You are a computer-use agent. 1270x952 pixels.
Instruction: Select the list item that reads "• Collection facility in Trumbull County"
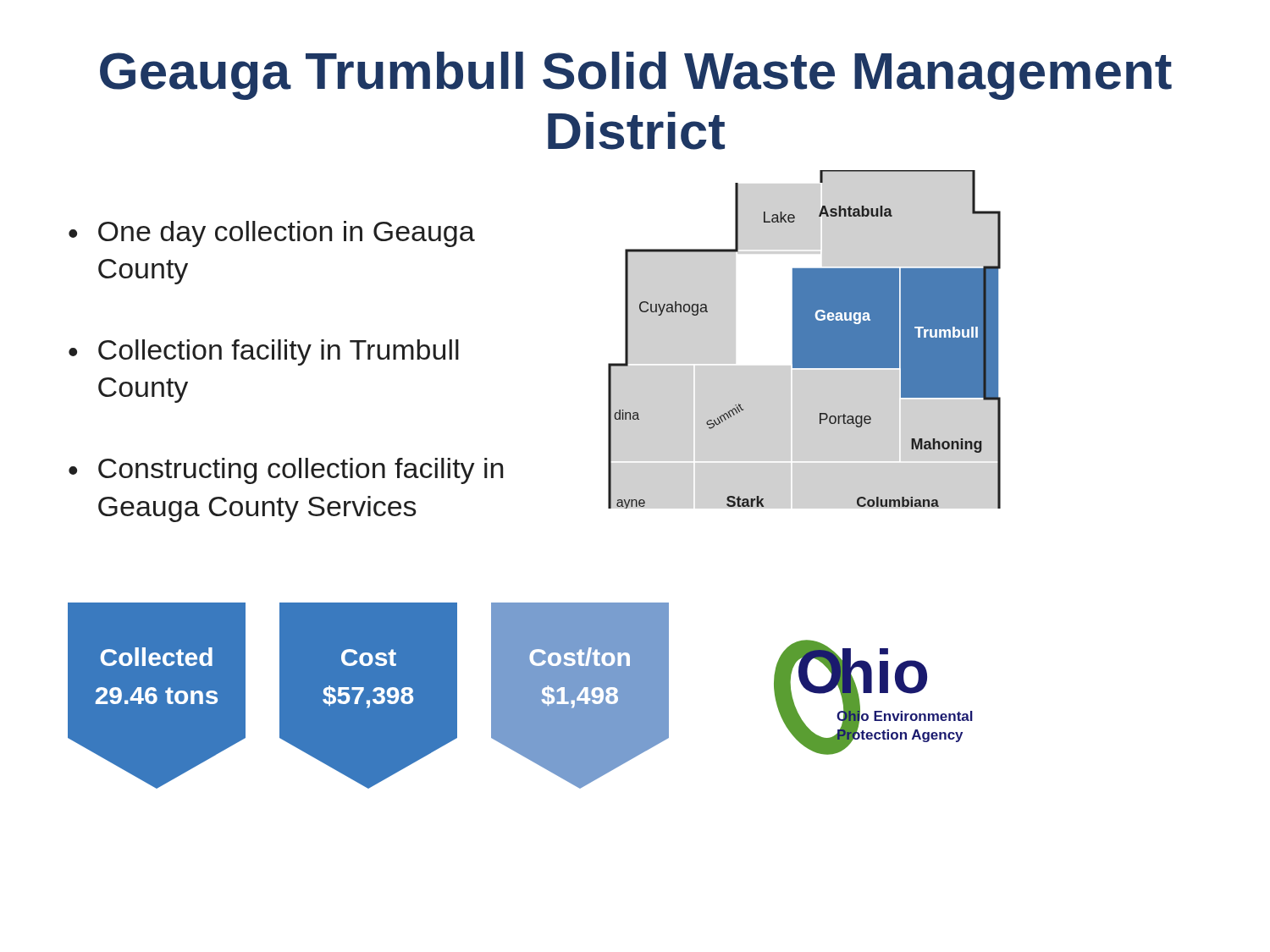click(288, 368)
